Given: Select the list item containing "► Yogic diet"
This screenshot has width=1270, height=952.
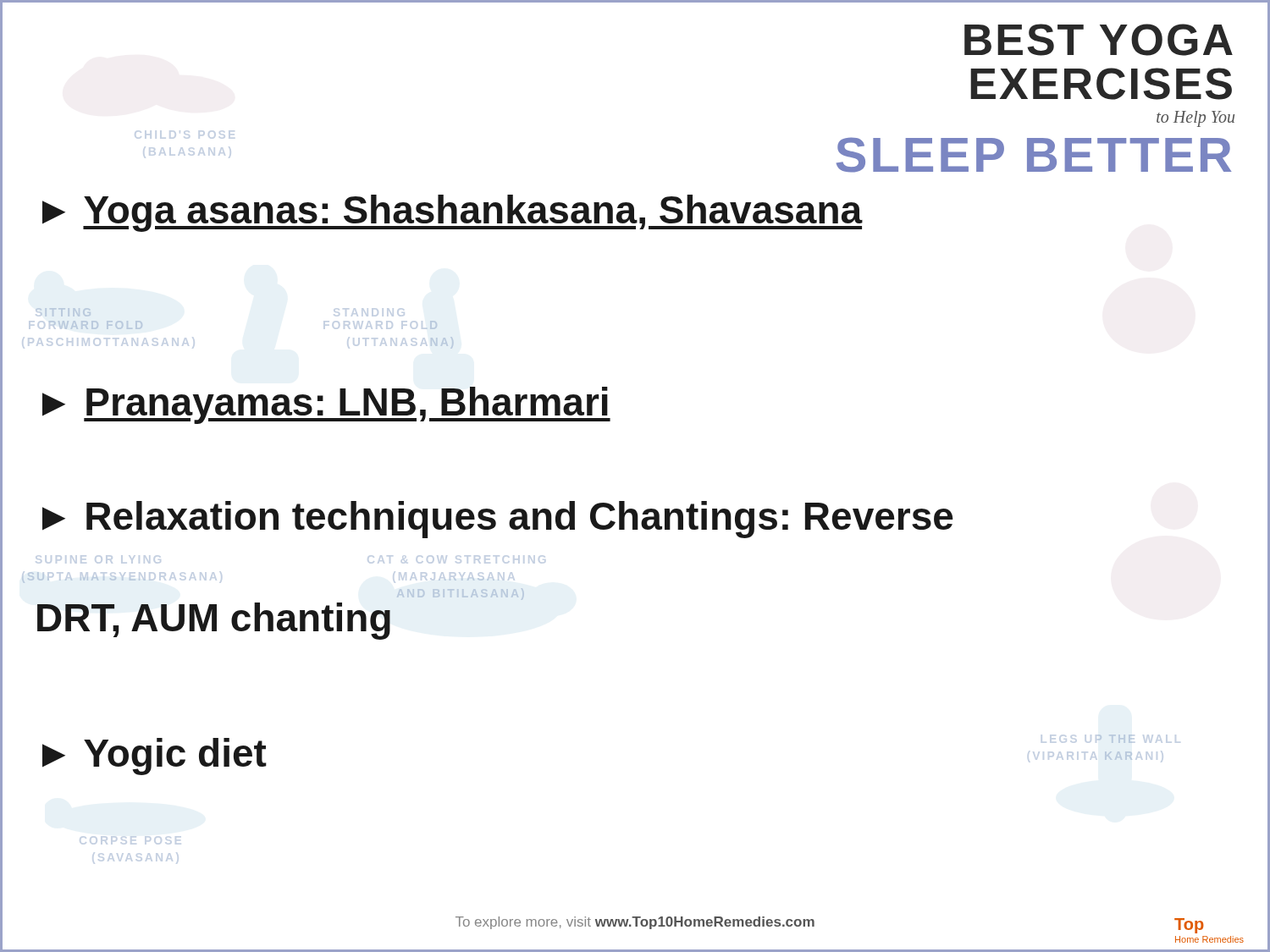Looking at the screenshot, I should pyautogui.click(x=151, y=753).
